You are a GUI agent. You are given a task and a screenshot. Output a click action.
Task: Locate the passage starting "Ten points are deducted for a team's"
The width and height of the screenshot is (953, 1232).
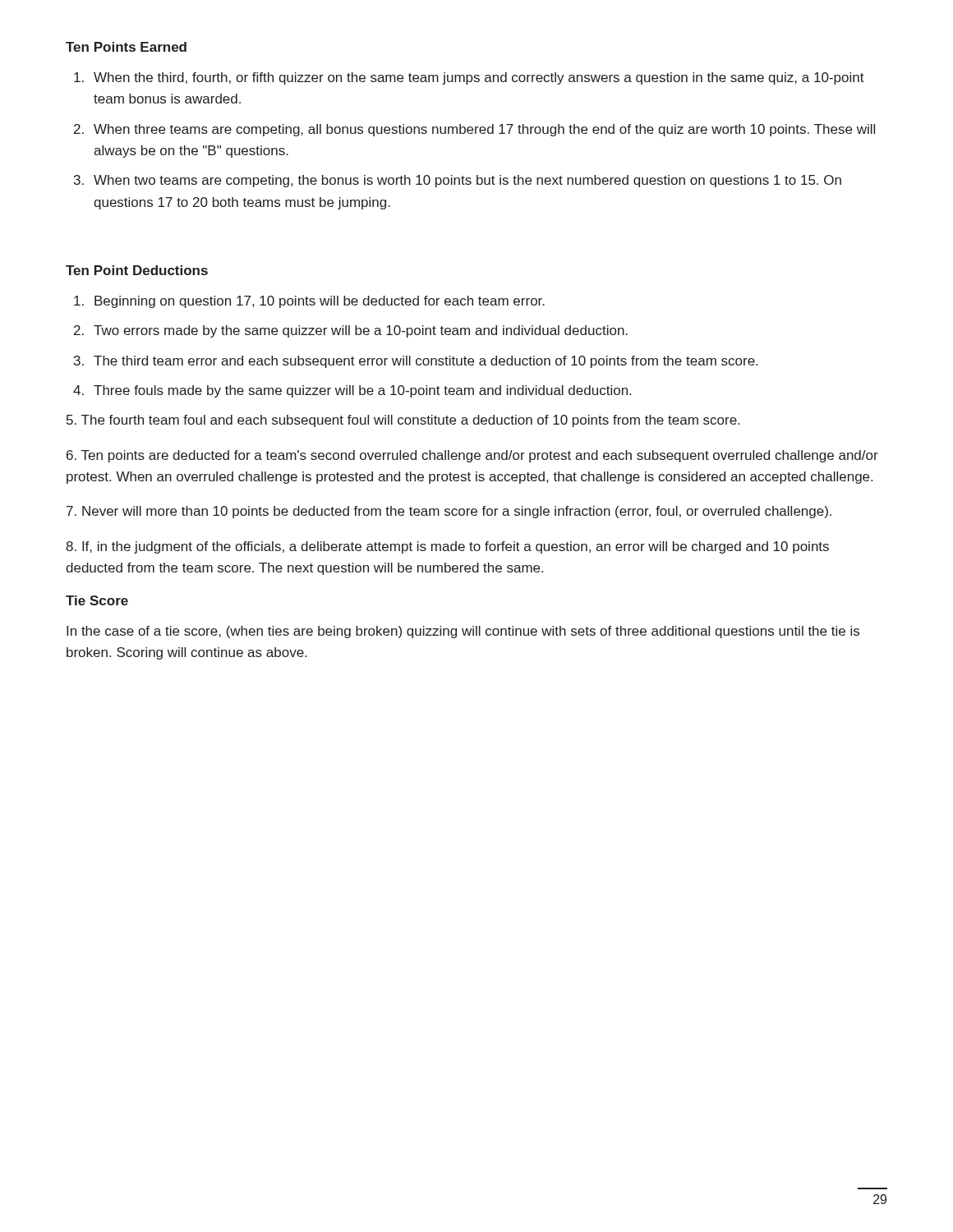click(x=472, y=466)
